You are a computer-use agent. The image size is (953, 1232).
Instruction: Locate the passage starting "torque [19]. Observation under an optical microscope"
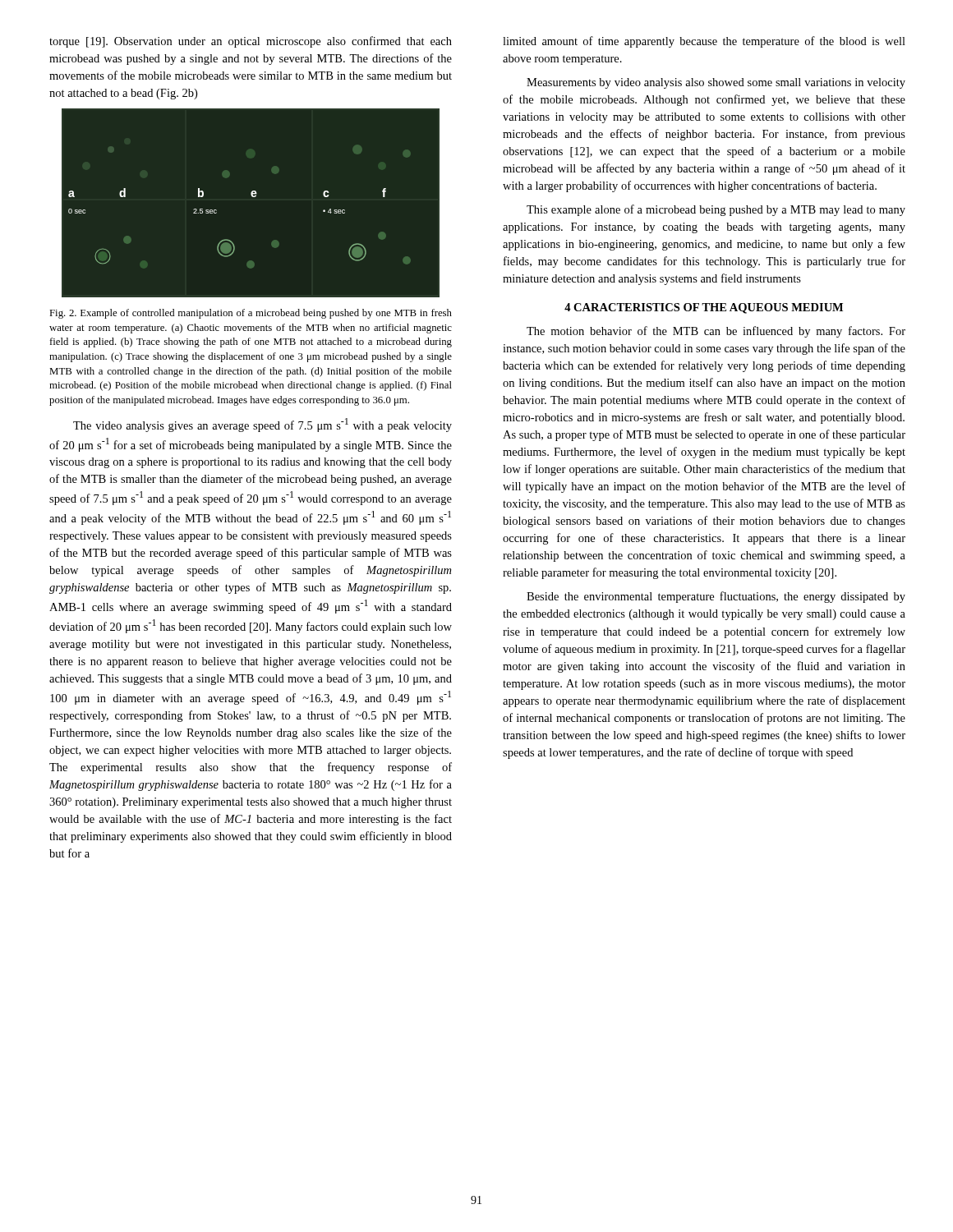click(251, 67)
